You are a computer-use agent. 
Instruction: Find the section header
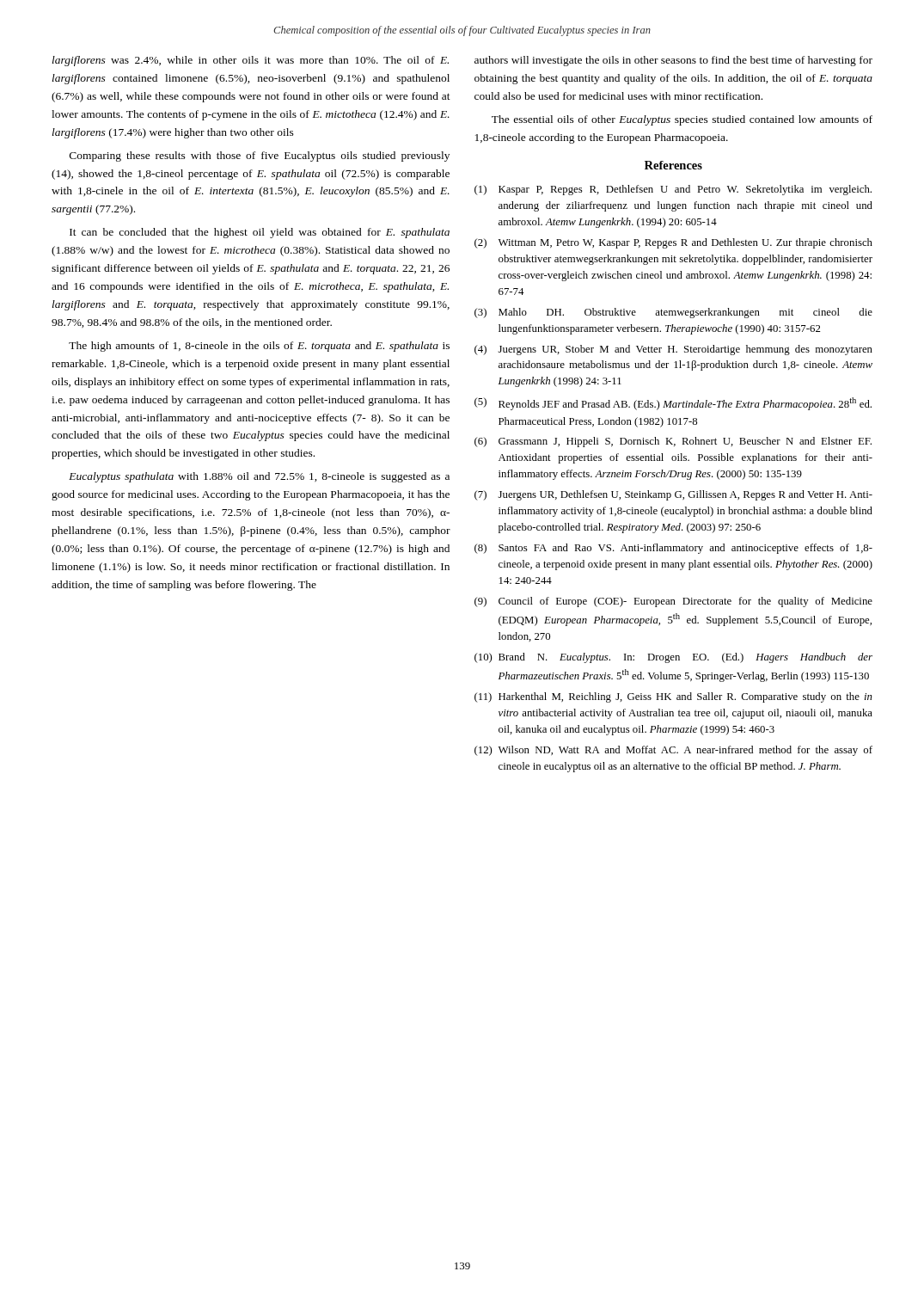pyautogui.click(x=673, y=165)
